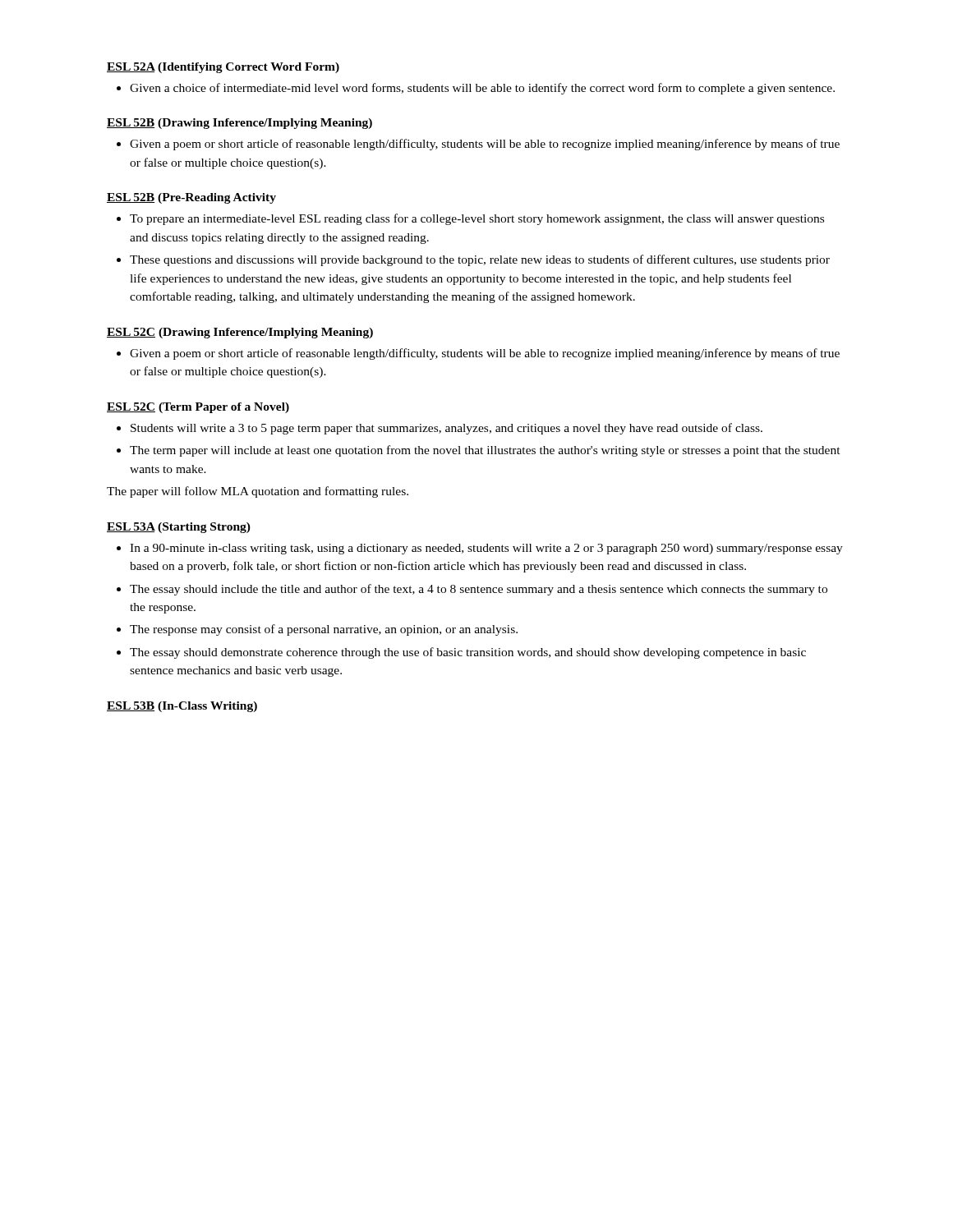Click on the list item that reads "To prepare an intermediate-level ESL"

pyautogui.click(x=477, y=228)
